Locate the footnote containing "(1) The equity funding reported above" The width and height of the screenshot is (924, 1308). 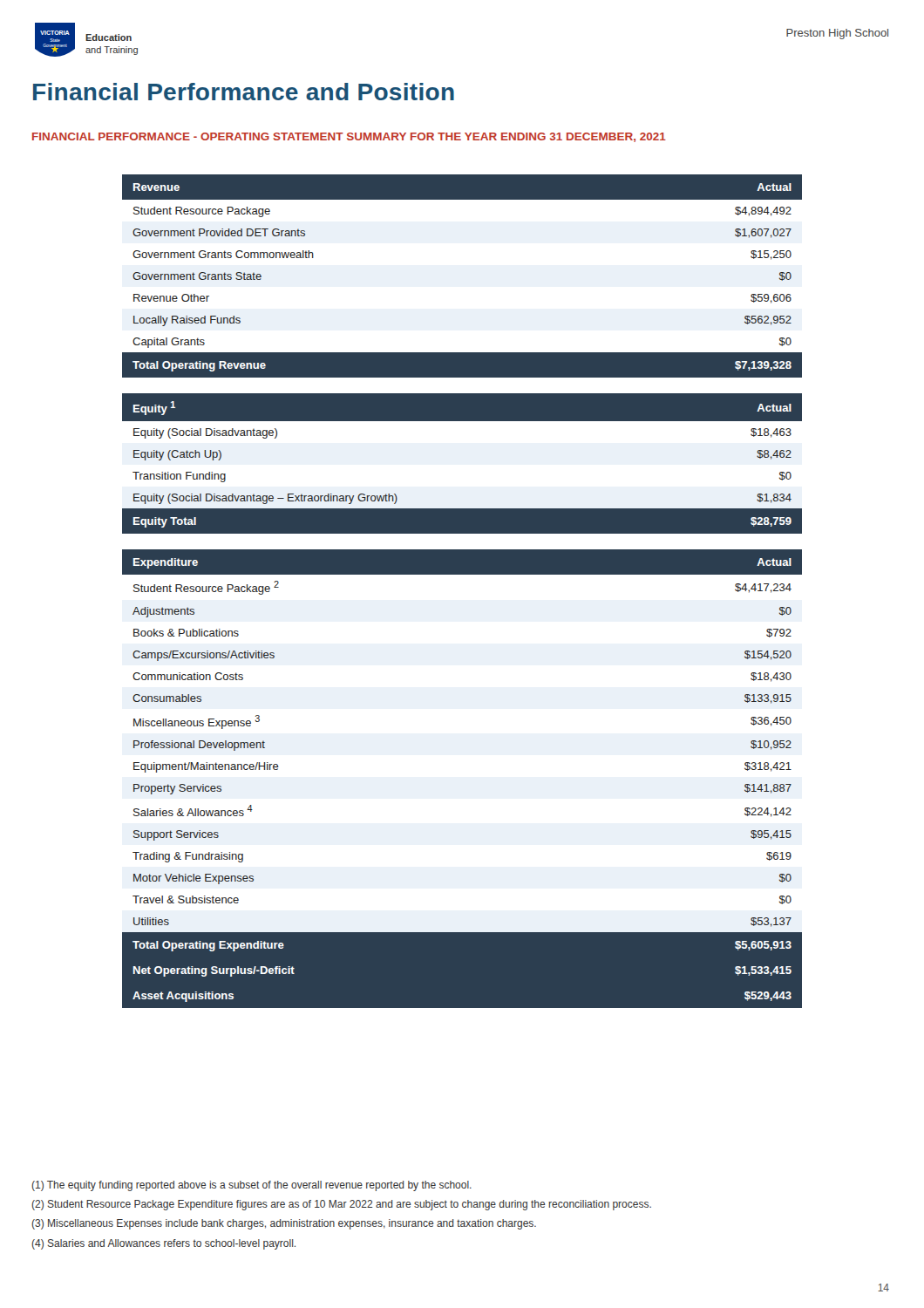(252, 1185)
